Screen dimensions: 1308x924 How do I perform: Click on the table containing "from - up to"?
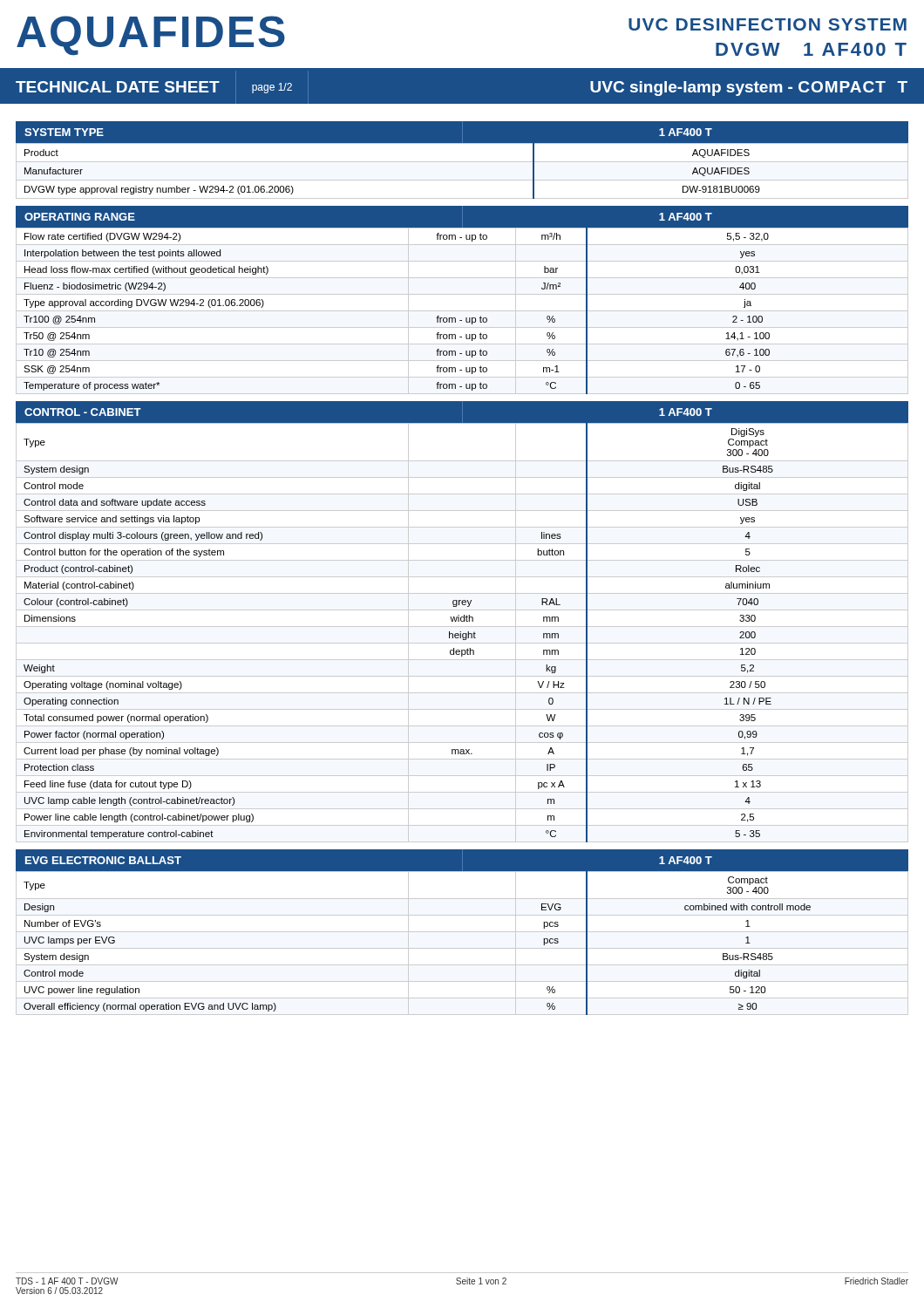point(462,311)
